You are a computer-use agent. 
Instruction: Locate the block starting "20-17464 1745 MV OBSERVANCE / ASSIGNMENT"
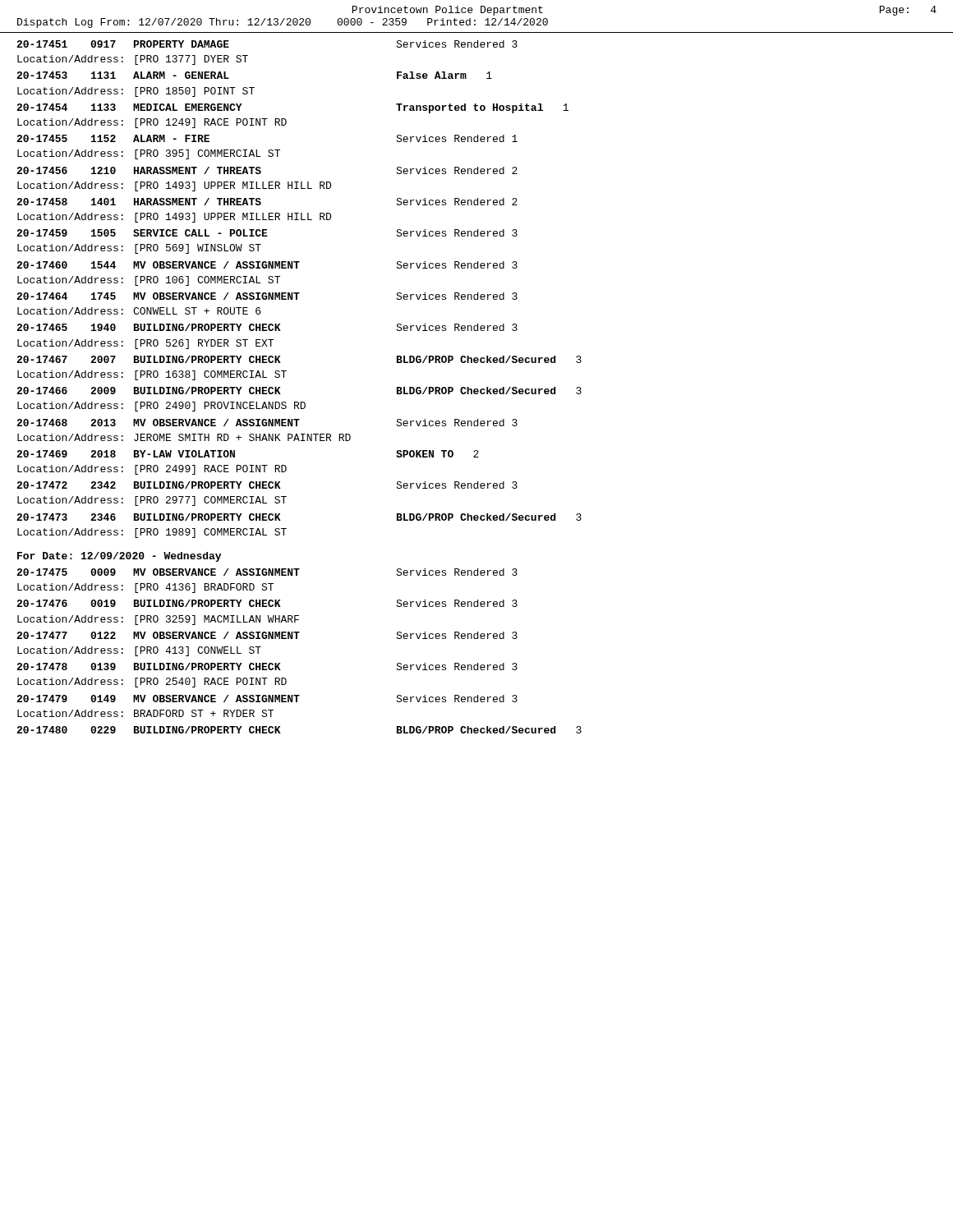tap(476, 305)
